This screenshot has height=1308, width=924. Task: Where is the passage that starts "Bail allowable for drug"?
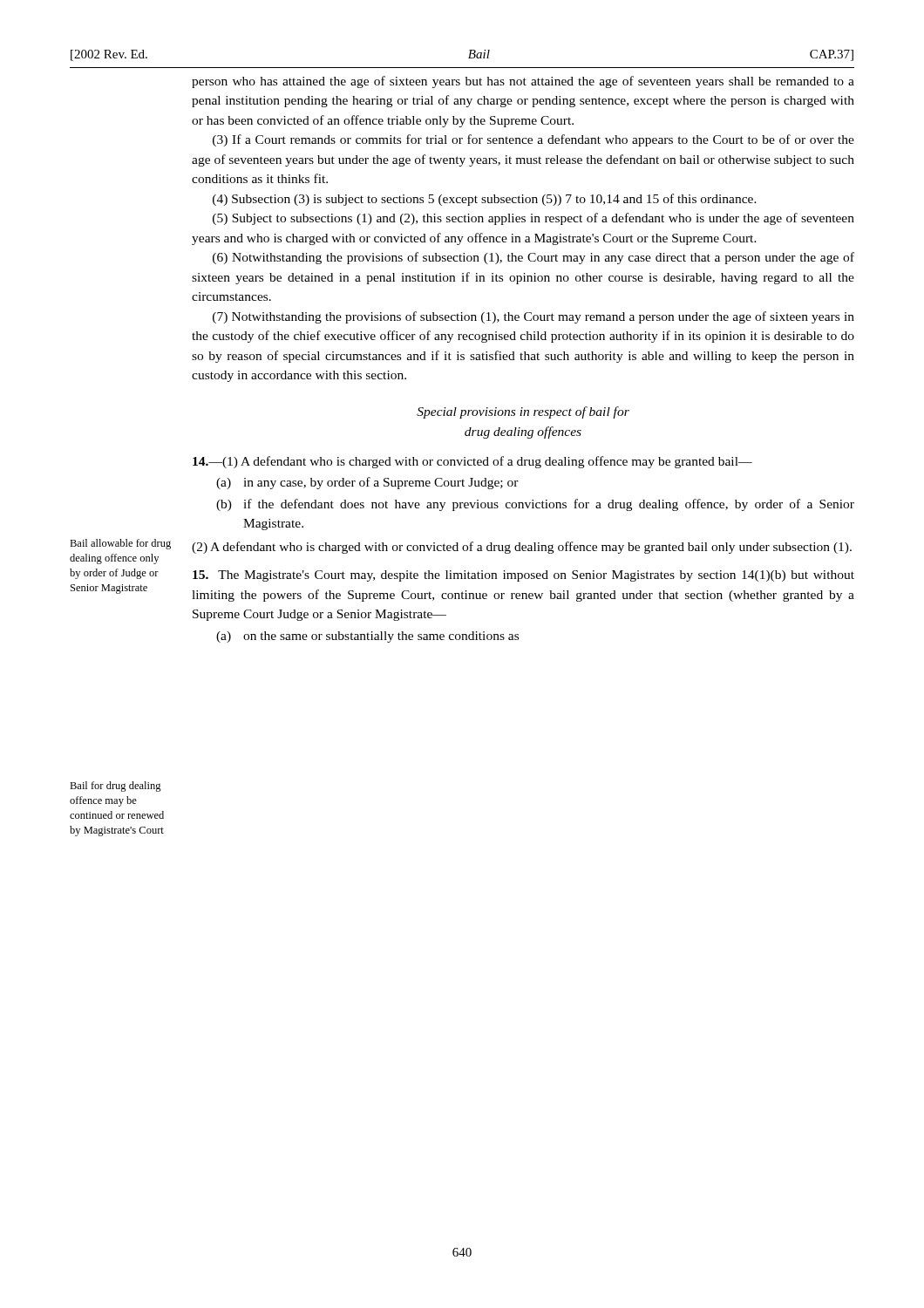(120, 565)
